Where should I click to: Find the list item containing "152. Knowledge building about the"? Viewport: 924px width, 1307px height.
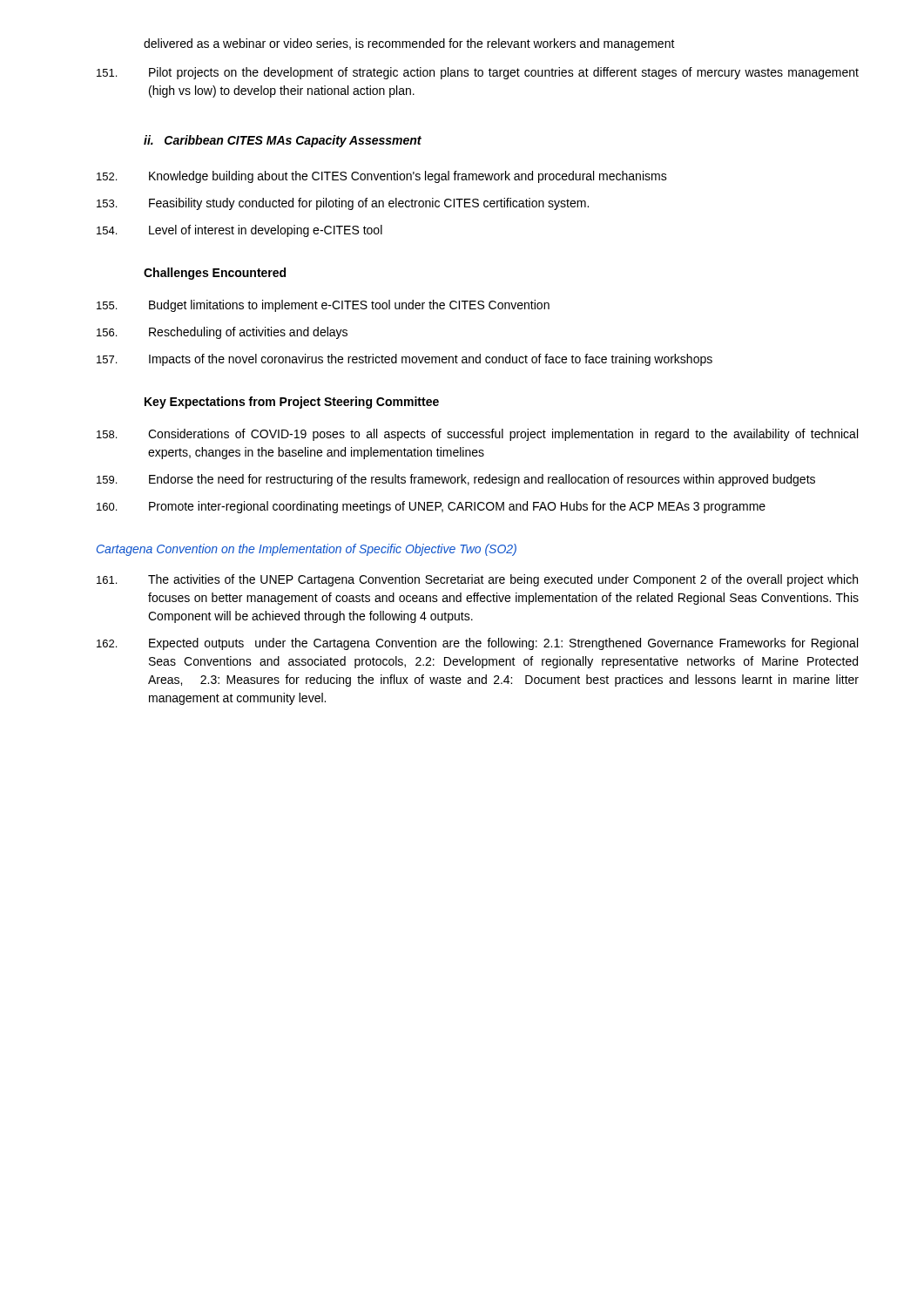[x=477, y=176]
